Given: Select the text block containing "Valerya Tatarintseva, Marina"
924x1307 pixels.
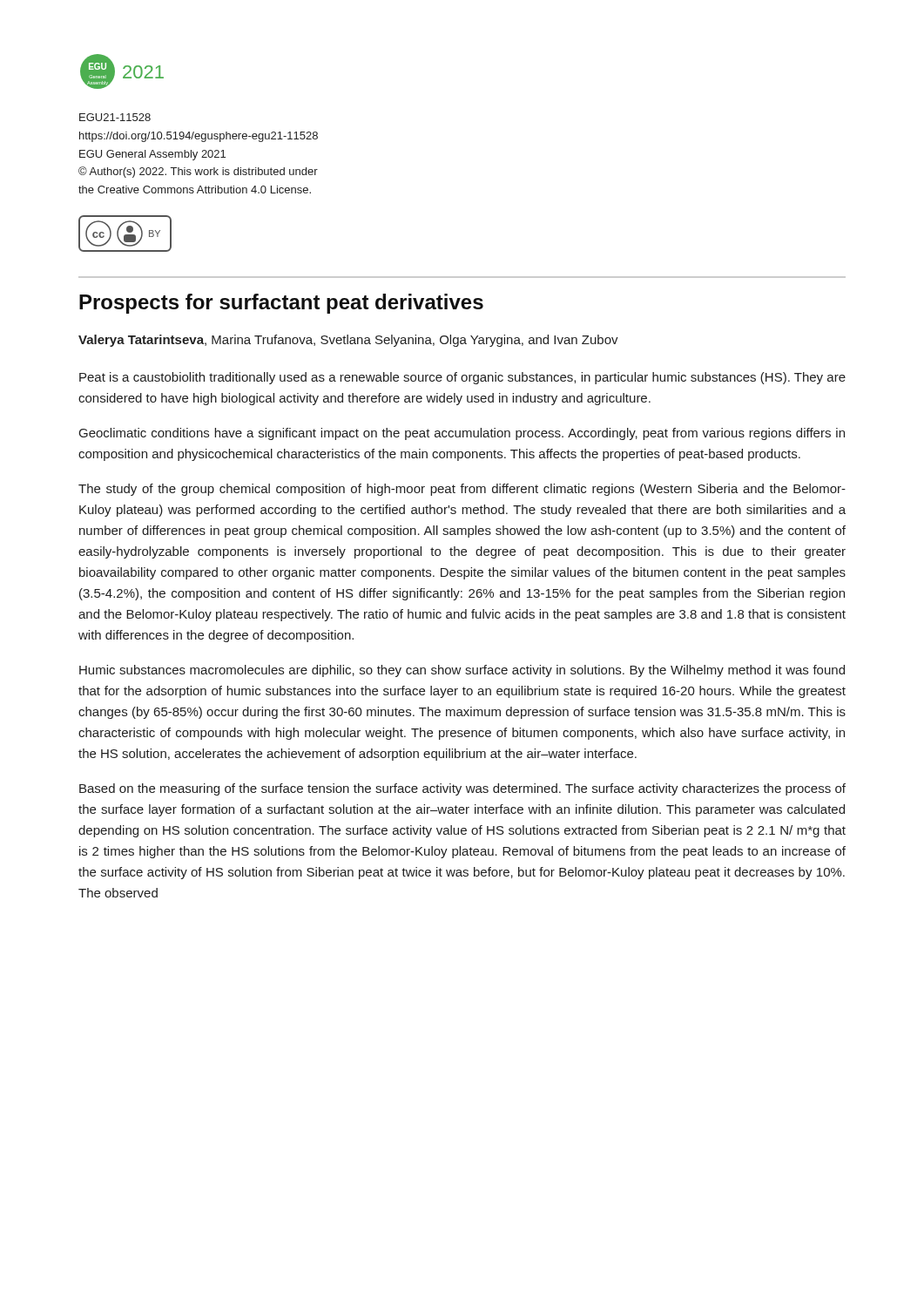Looking at the screenshot, I should pyautogui.click(x=348, y=339).
